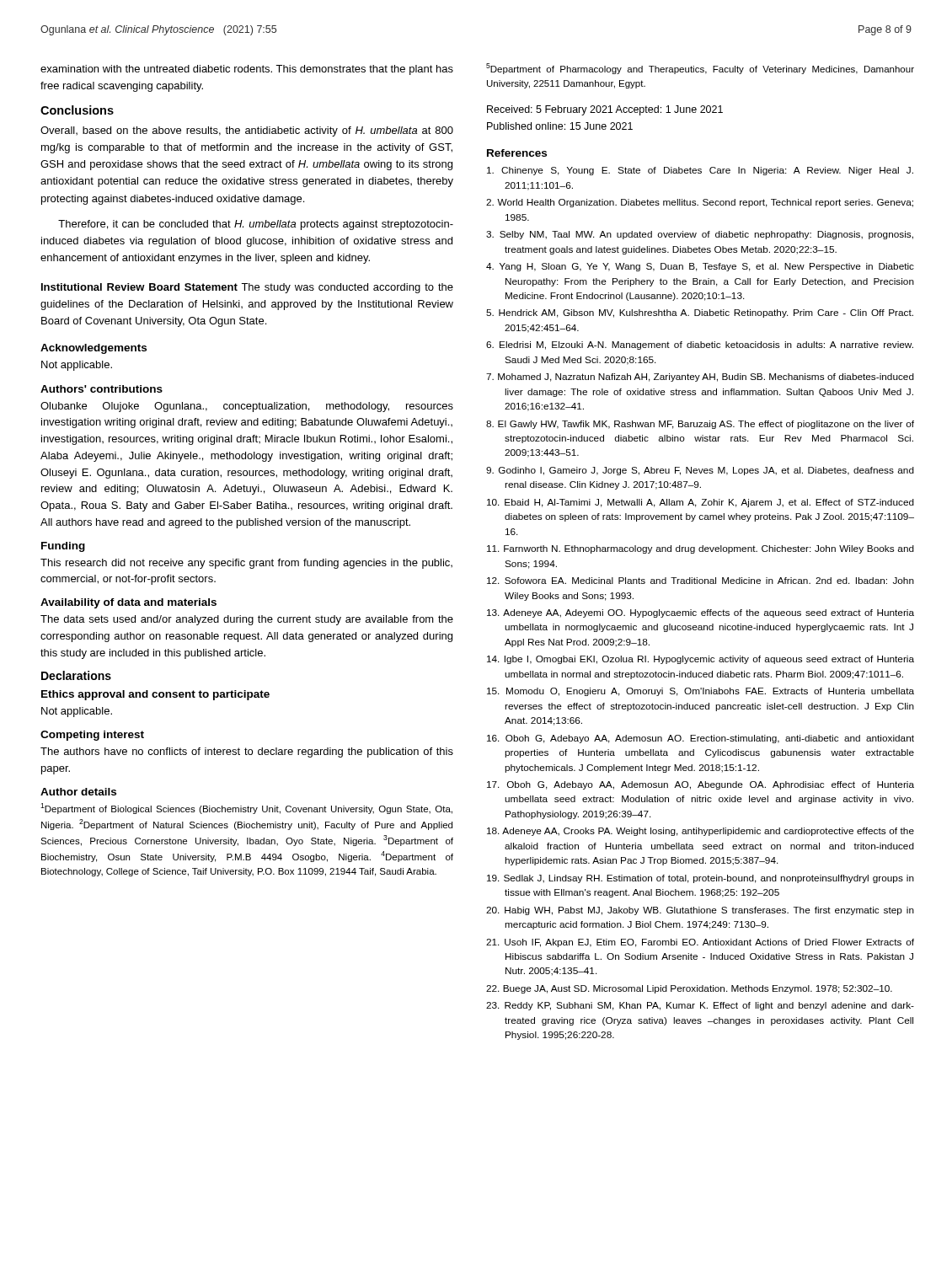Click on the list item that says "10. Ebaid H, Al-Tamimi J,"
The image size is (952, 1264).
(x=700, y=517)
